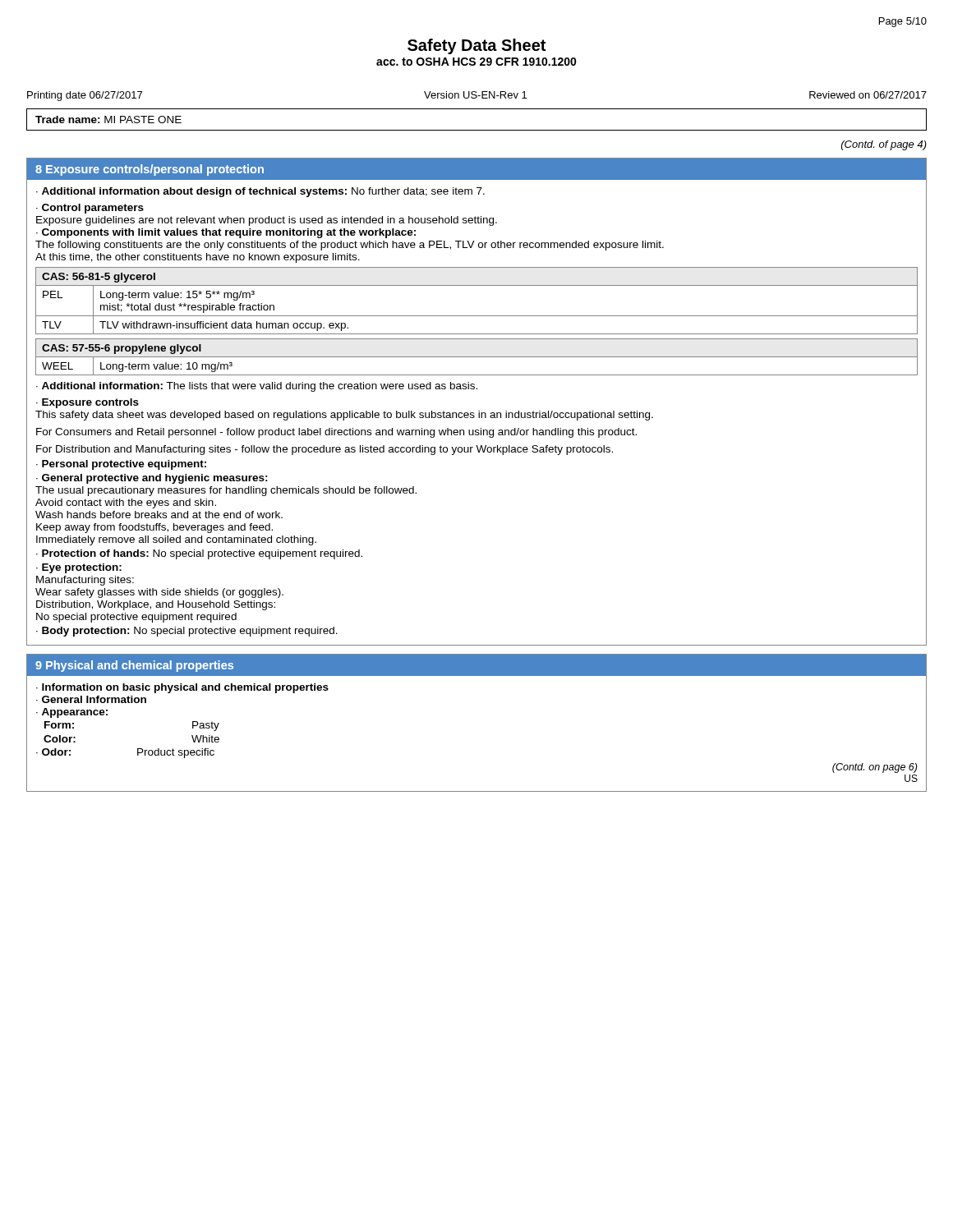Click the passage that begins "· Body protection:"
The image size is (953, 1232).
[x=187, y=630]
